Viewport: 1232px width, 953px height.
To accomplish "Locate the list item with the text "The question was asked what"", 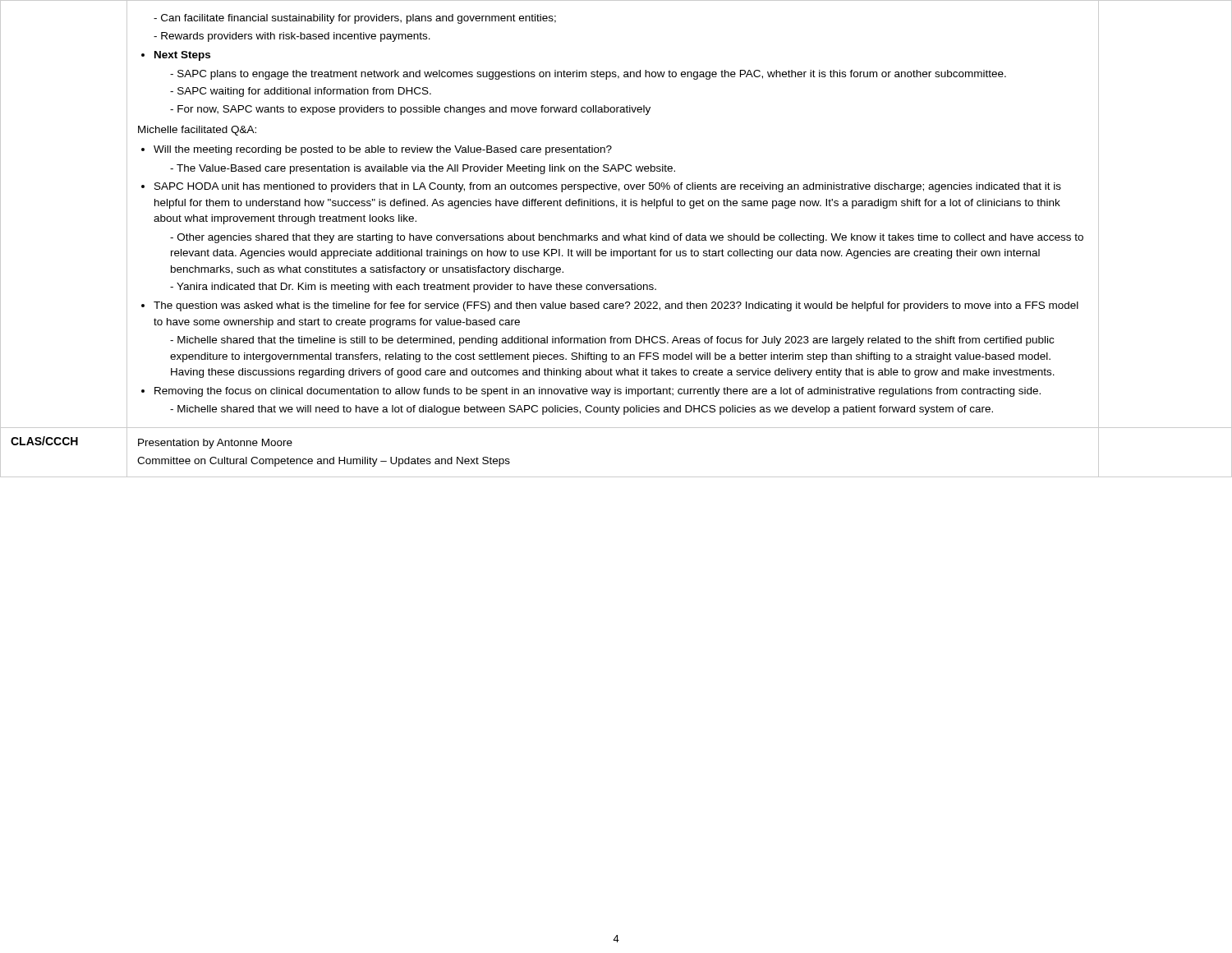I will click(x=621, y=339).
